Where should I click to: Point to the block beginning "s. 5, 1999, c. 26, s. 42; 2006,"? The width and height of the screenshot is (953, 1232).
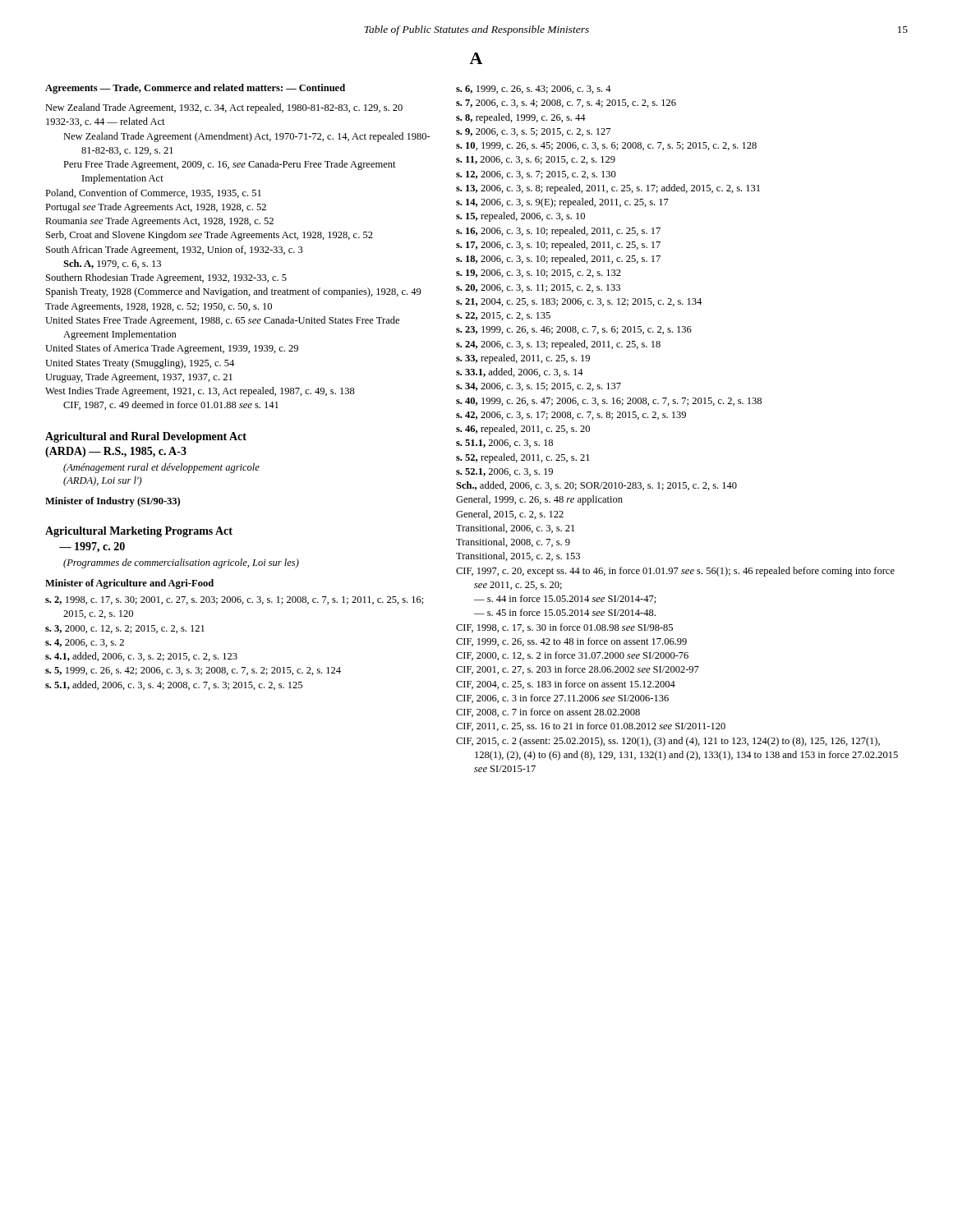point(193,670)
